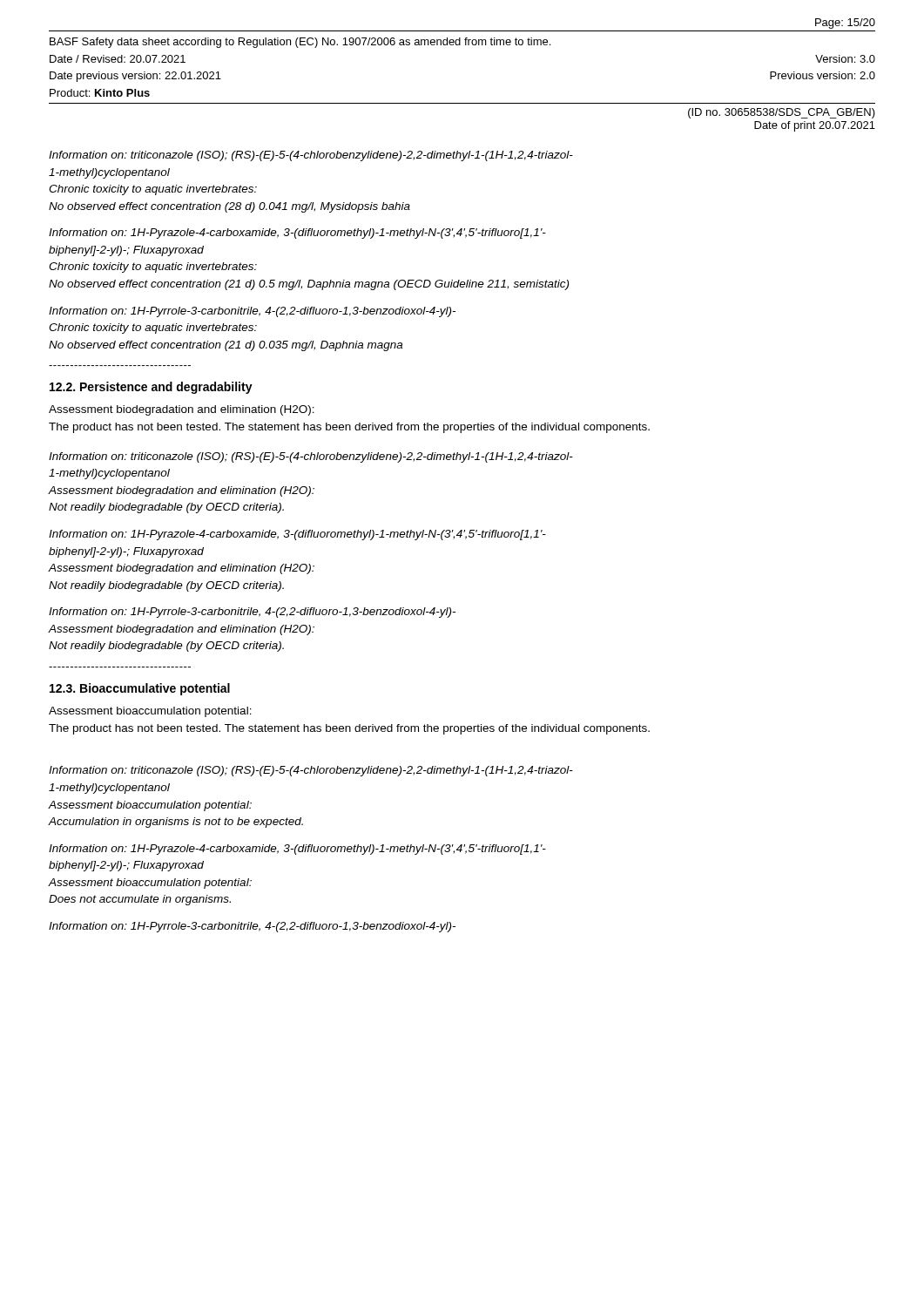Screen dimensions: 1307x924
Task: Locate the element starting "Information on: triticonazole (ISO); (RS)-(E)-5-(4-chlorobenzylidene)-2,2-dimethyl-1-(1H-1,2,4-triazol-1-methyl)cyclopentanol Assessment biodegradation and"
Action: (311, 481)
